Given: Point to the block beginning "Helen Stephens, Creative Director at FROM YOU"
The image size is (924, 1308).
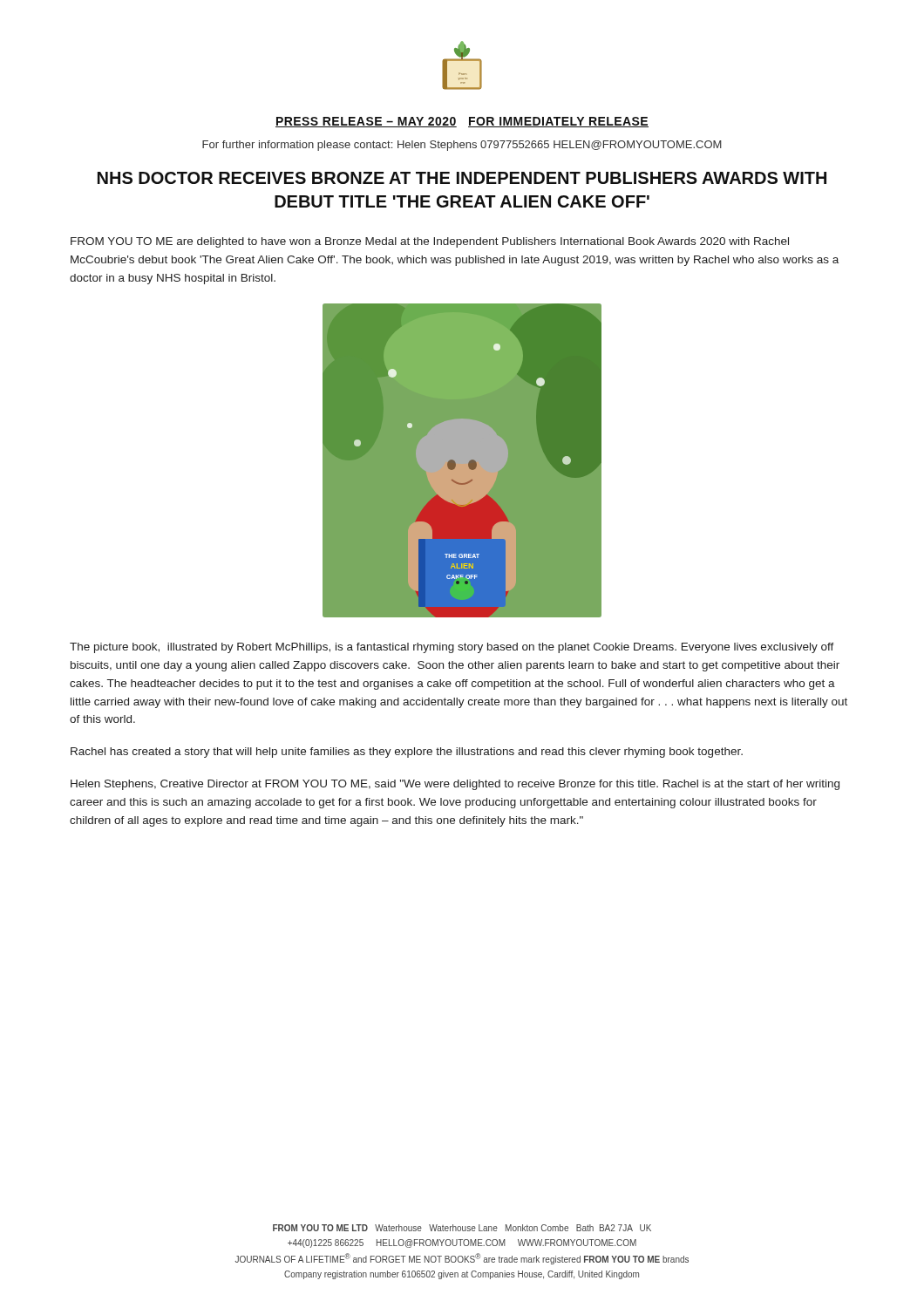Looking at the screenshot, I should click(455, 802).
